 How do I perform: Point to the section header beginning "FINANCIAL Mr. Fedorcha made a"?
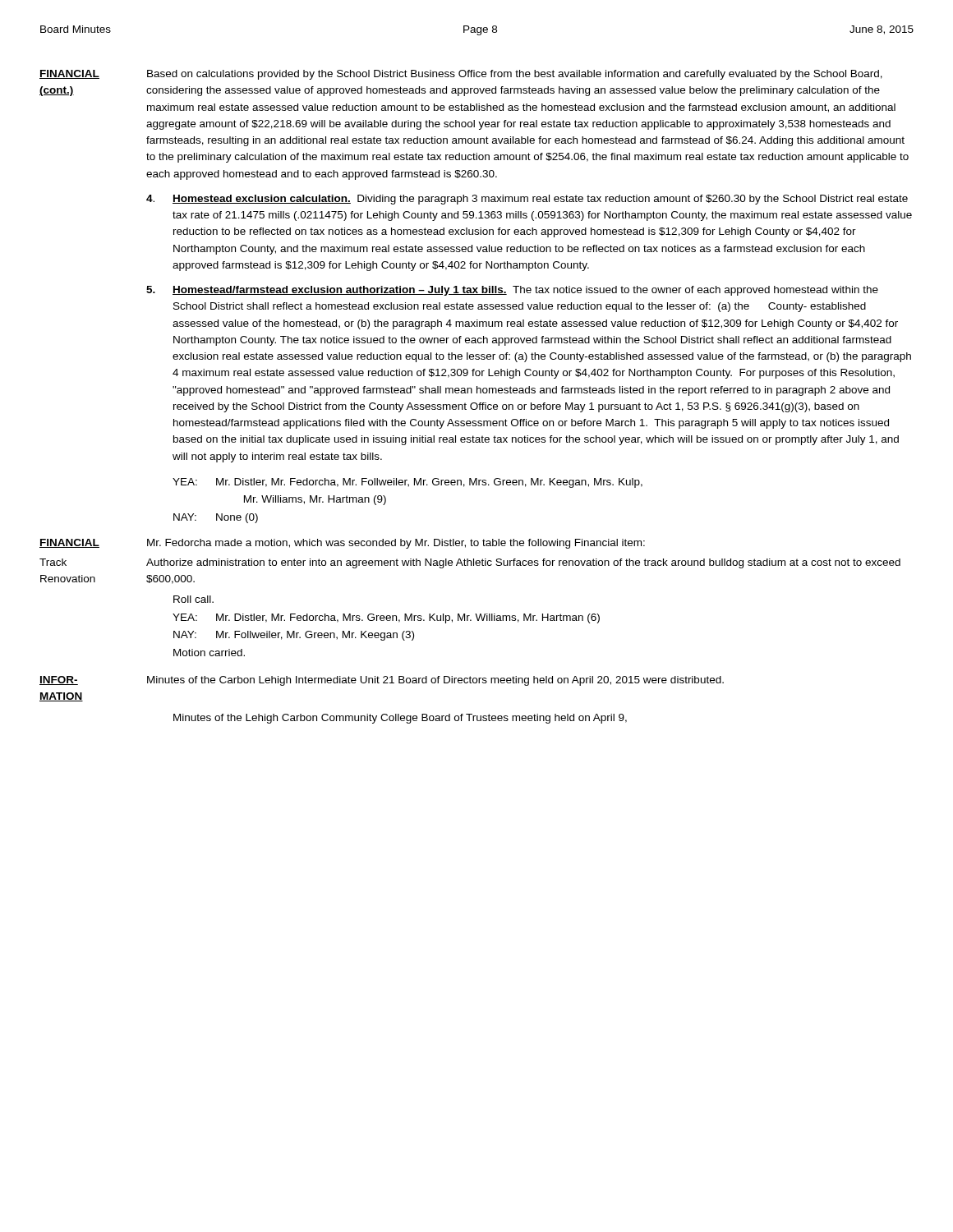[476, 543]
